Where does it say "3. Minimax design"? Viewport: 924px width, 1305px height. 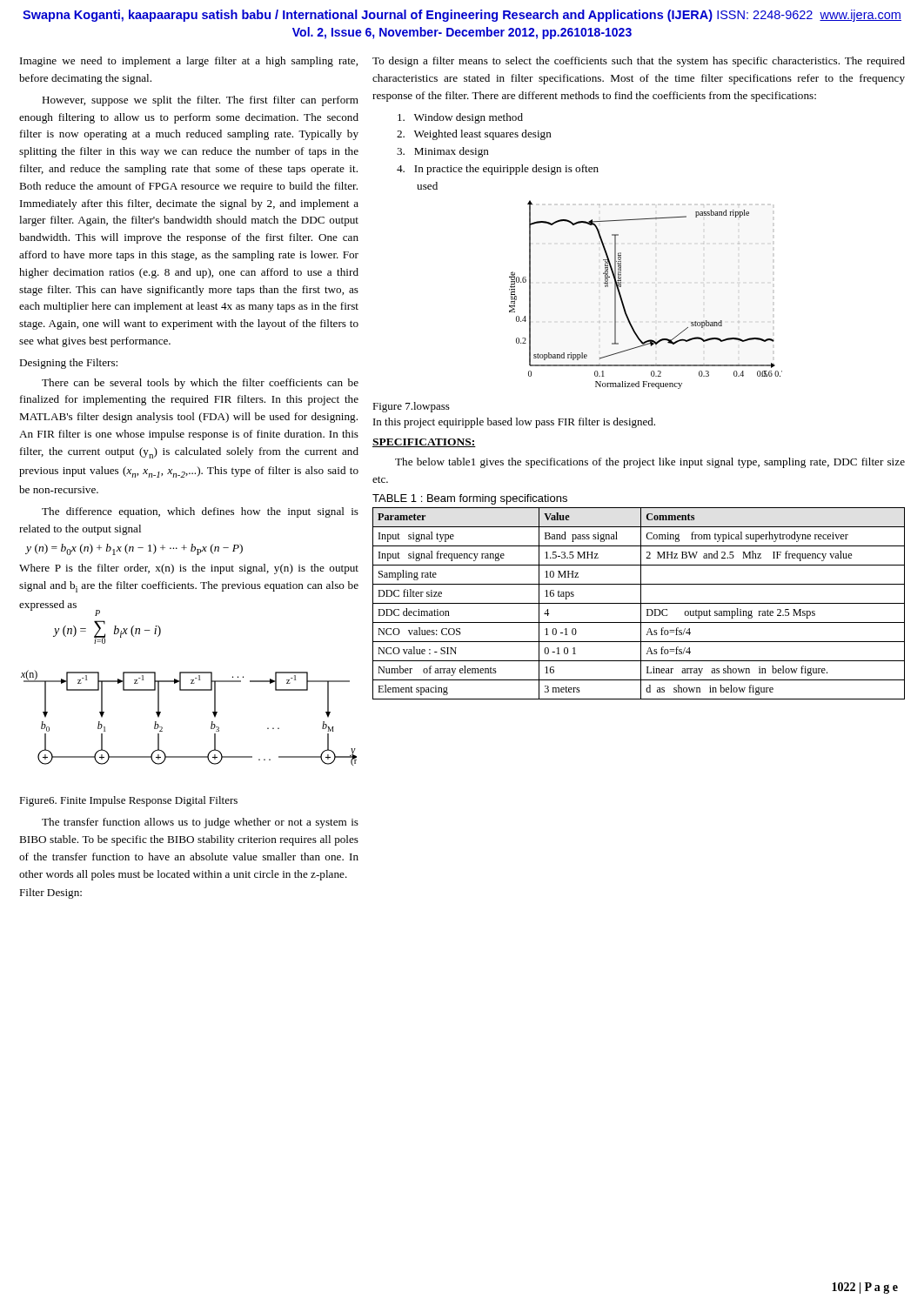pos(443,151)
